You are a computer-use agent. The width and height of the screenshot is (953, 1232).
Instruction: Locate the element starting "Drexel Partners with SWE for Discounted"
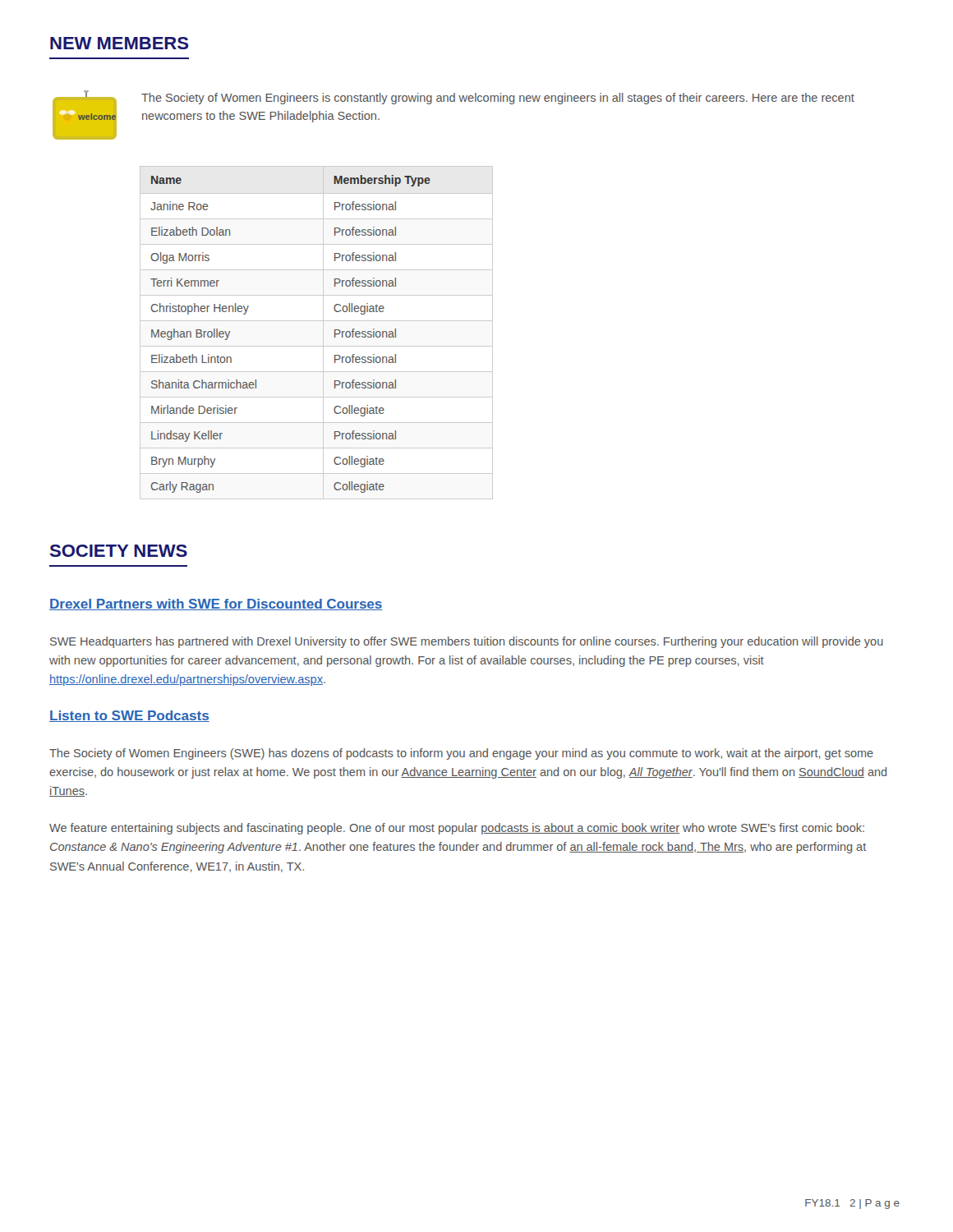(216, 604)
